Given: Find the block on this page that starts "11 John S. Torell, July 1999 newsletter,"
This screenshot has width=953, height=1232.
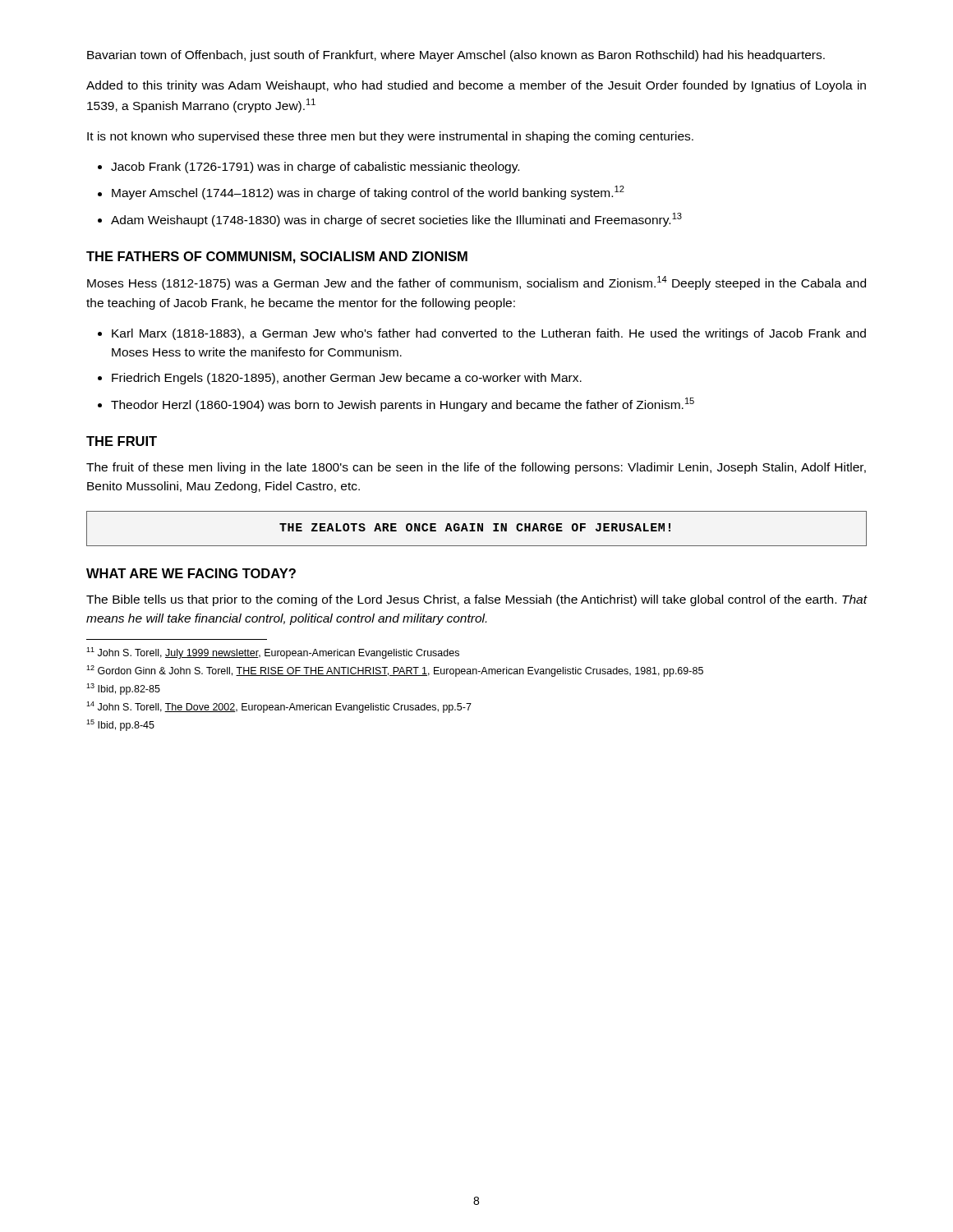Looking at the screenshot, I should (x=273, y=653).
